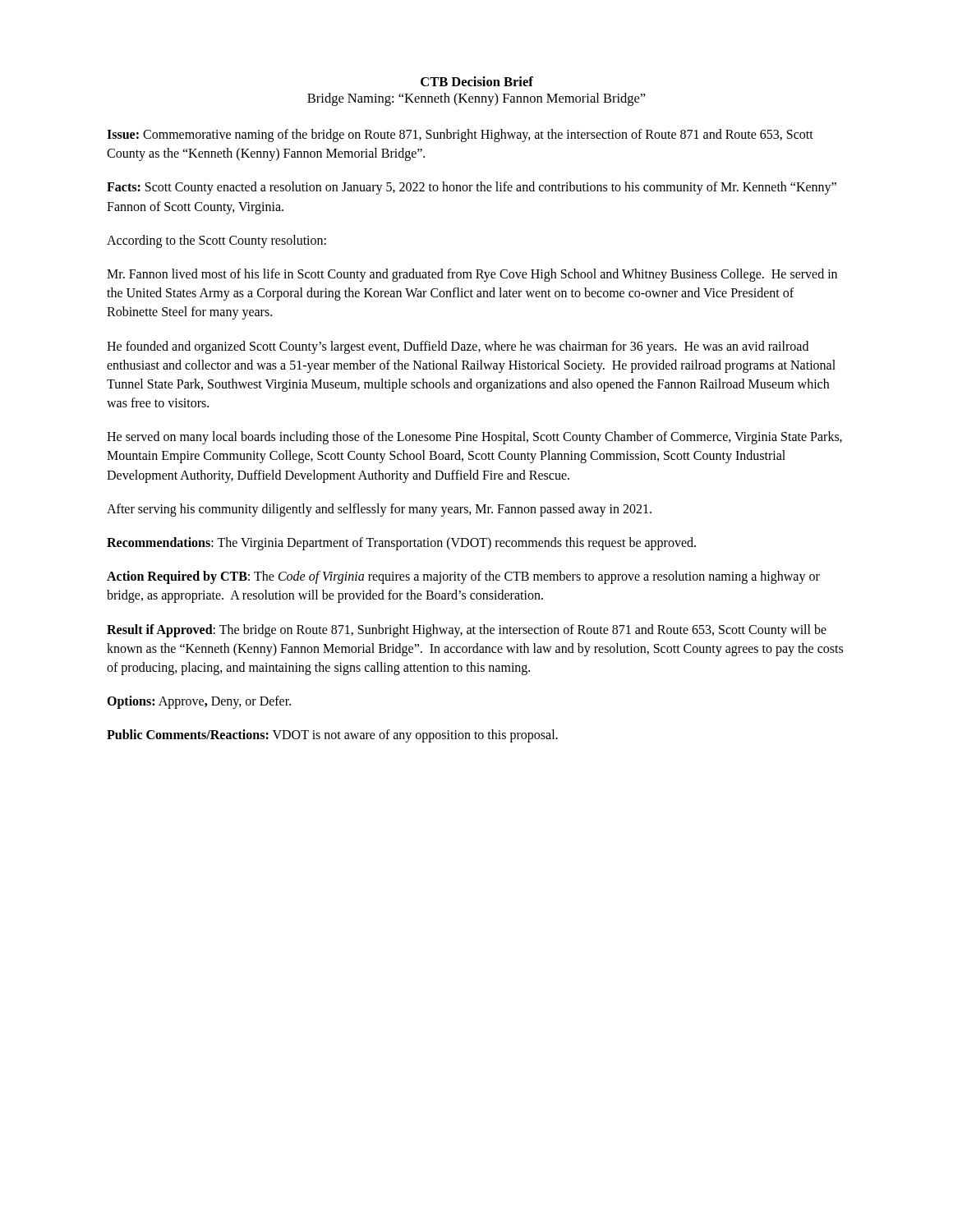Select the title that reads "CTB Decision Brief"
The image size is (953, 1232).
476,90
